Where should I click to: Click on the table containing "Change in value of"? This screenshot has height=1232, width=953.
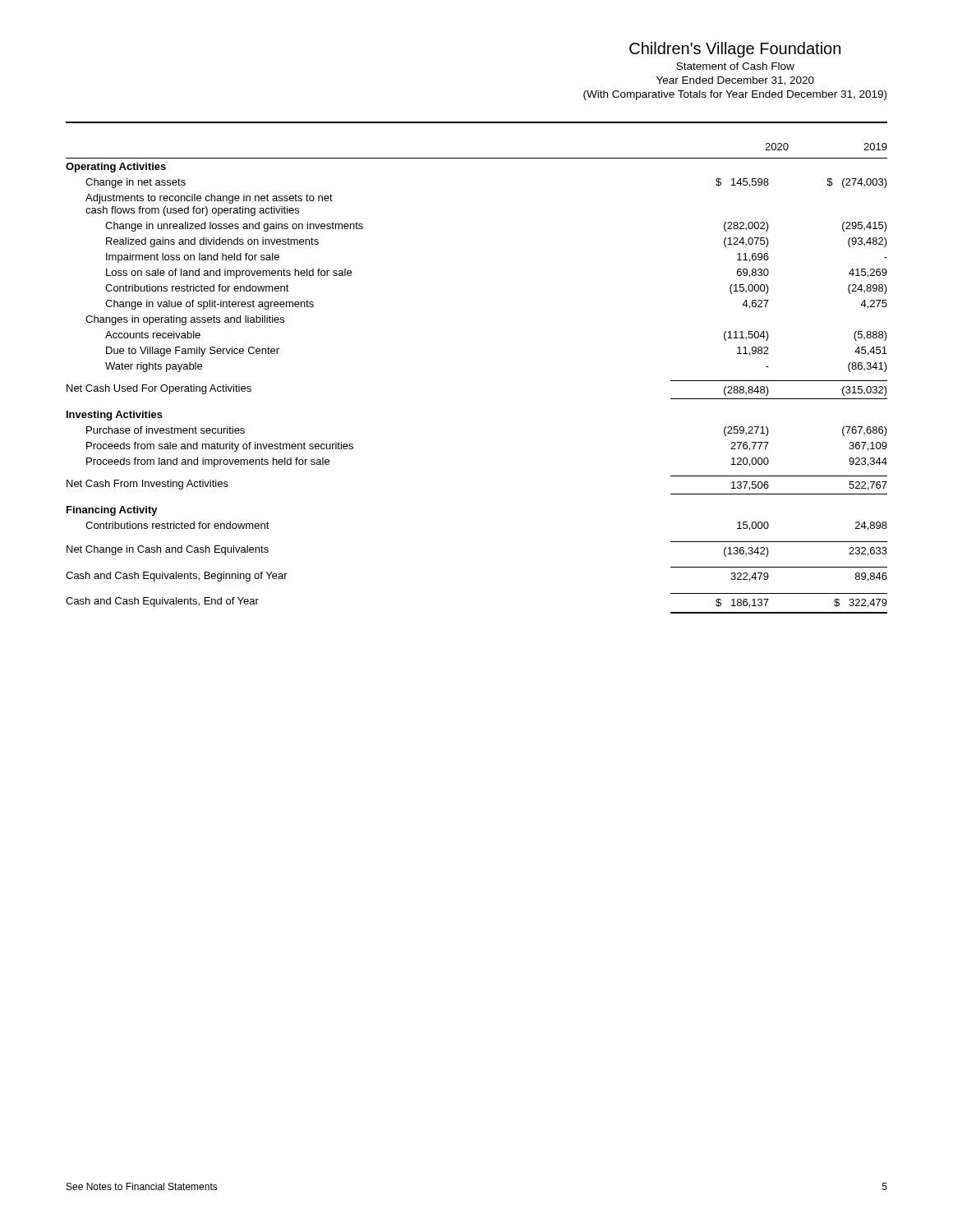point(476,374)
